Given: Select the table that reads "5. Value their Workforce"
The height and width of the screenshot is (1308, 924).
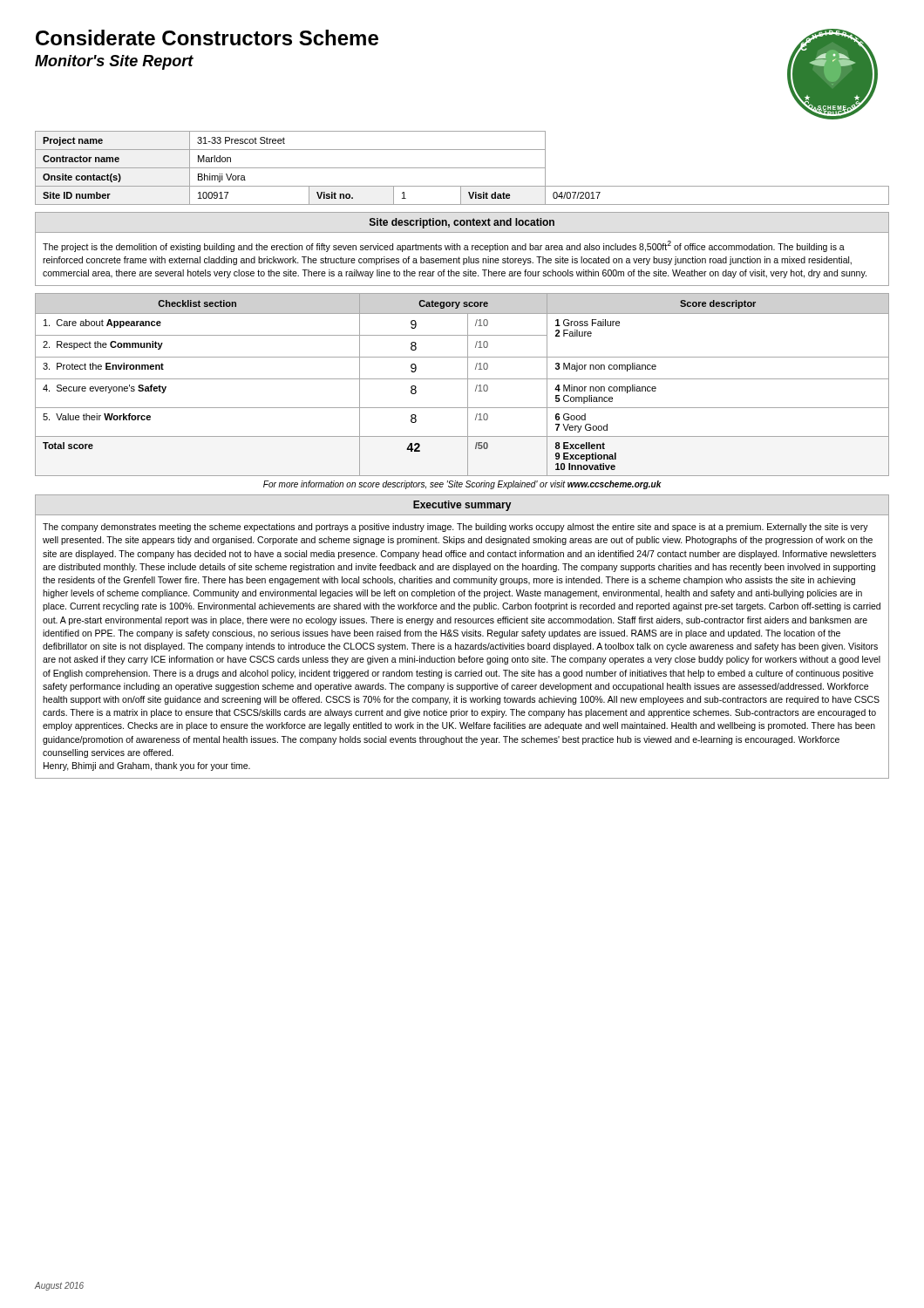Looking at the screenshot, I should [x=462, y=385].
